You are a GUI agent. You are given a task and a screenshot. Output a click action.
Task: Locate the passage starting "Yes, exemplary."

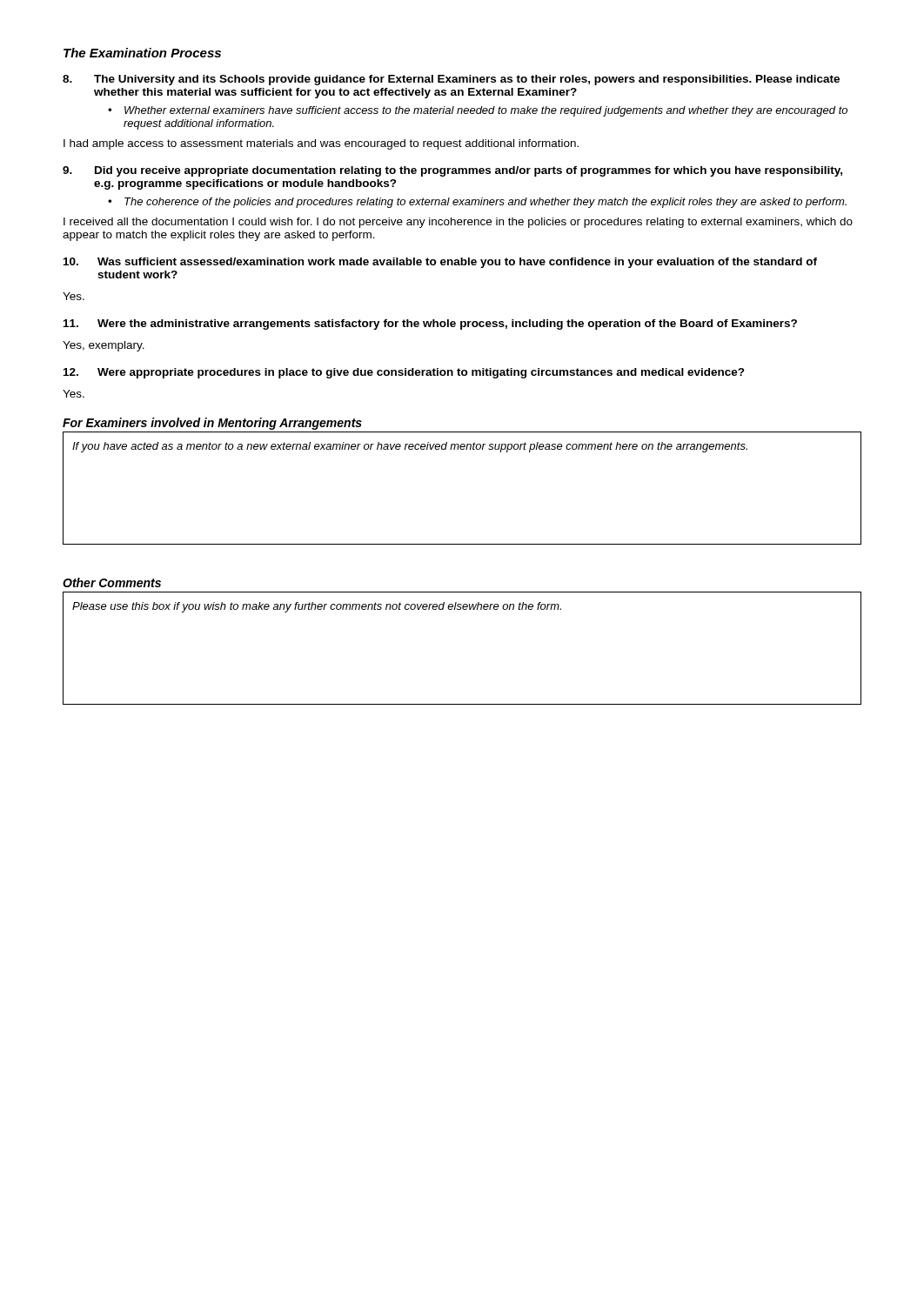point(104,345)
